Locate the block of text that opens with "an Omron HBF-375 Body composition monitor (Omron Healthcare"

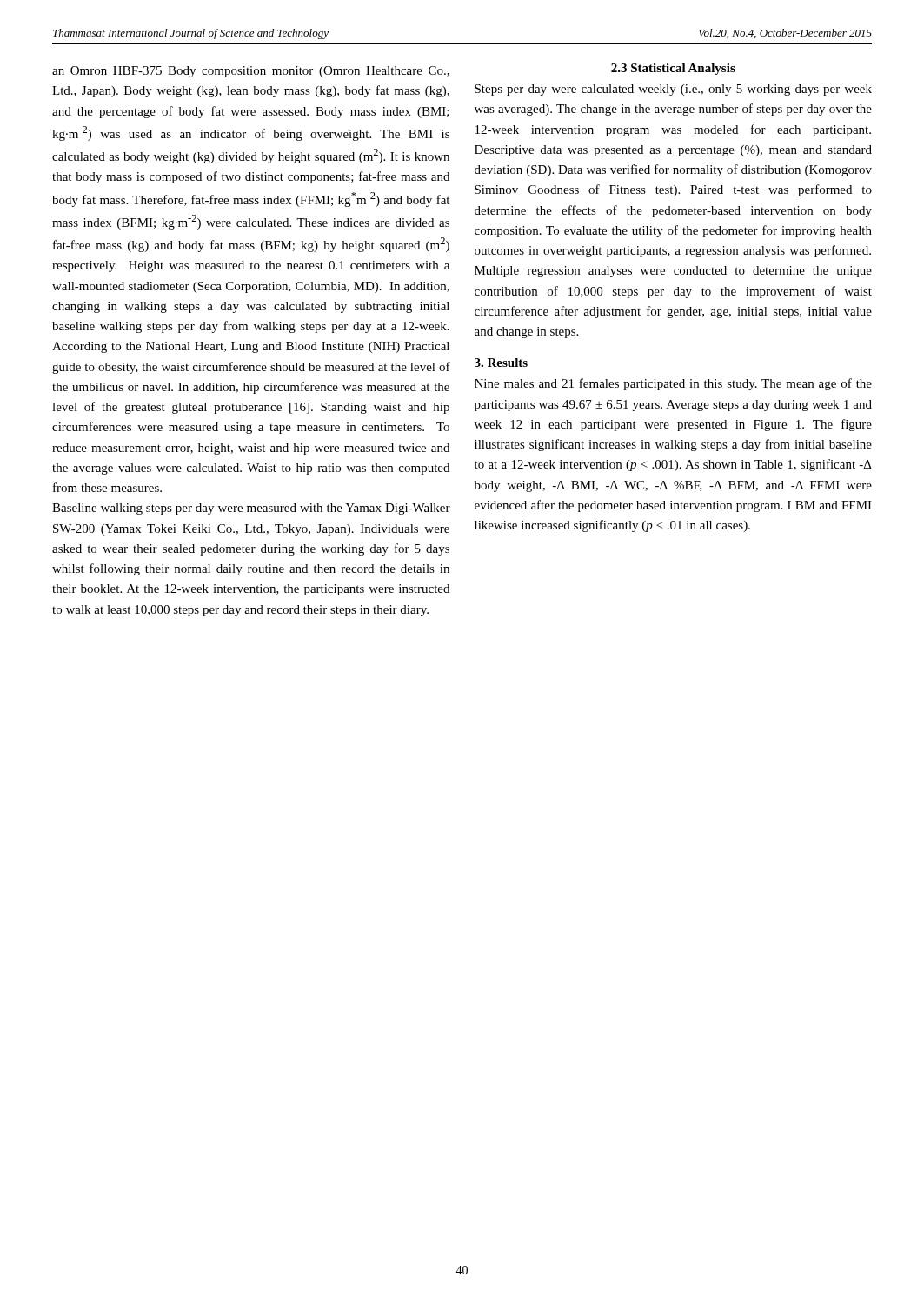click(251, 280)
